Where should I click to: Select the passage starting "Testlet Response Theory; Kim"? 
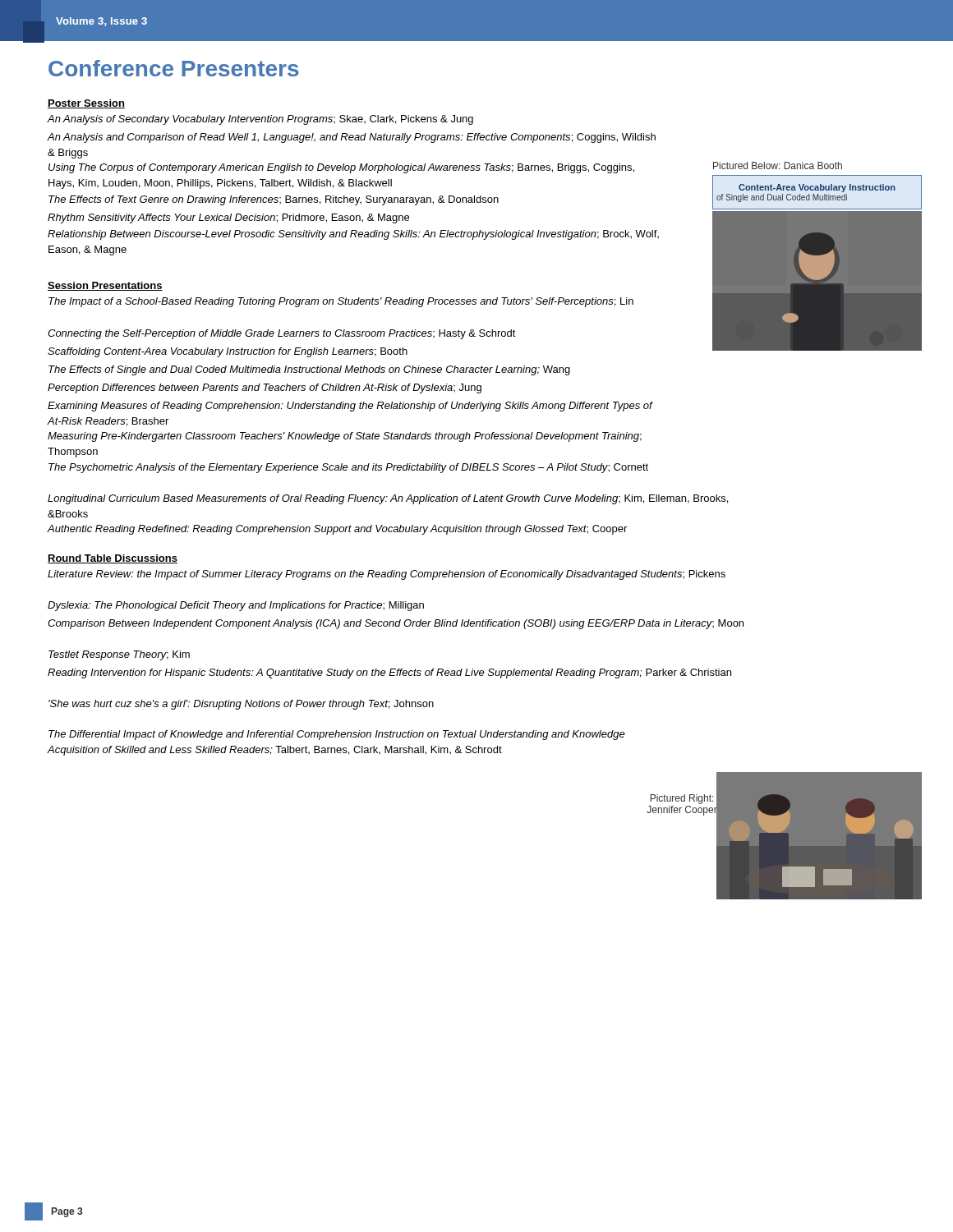119,654
